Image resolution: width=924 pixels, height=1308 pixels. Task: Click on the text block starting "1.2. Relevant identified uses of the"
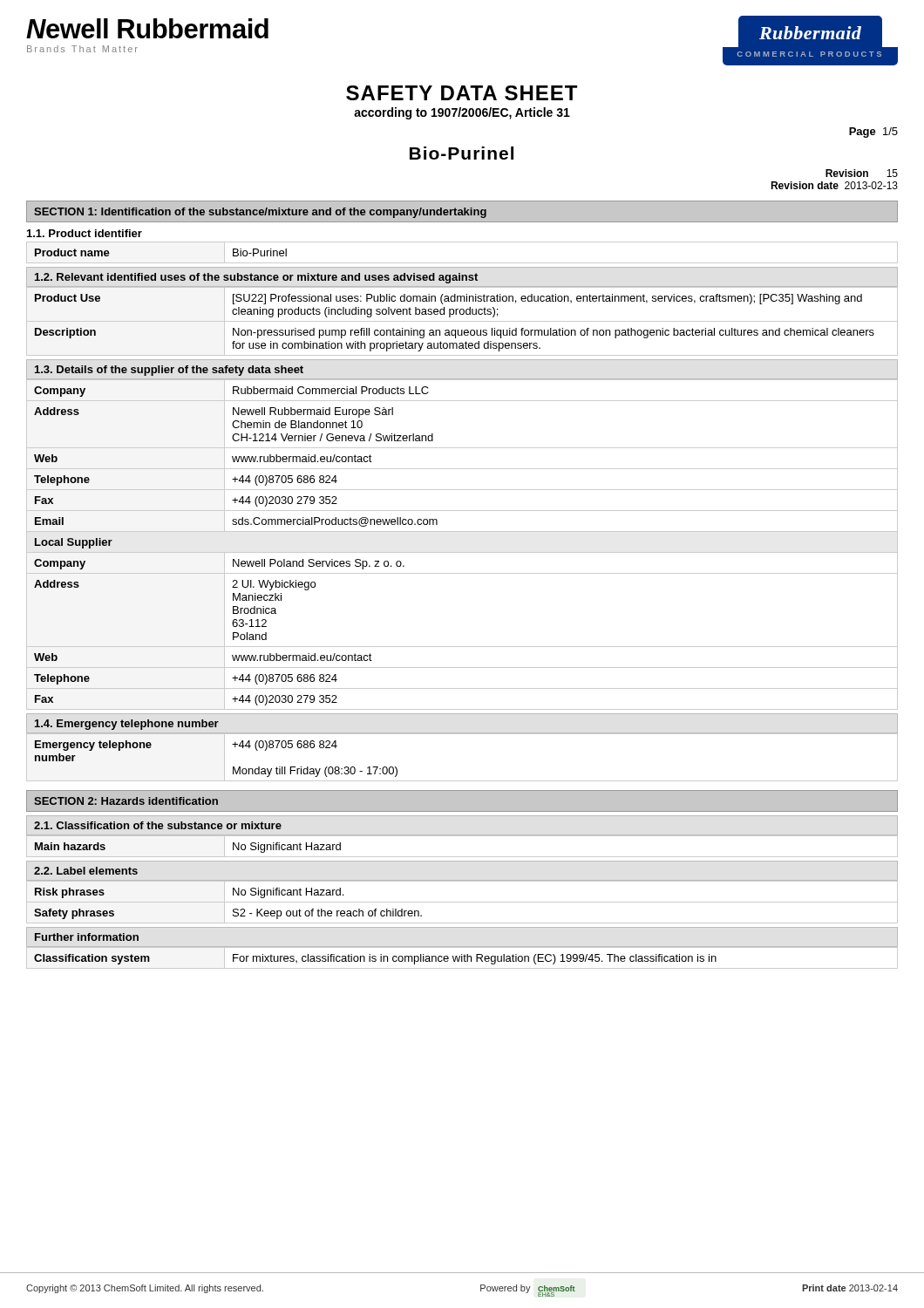[256, 277]
